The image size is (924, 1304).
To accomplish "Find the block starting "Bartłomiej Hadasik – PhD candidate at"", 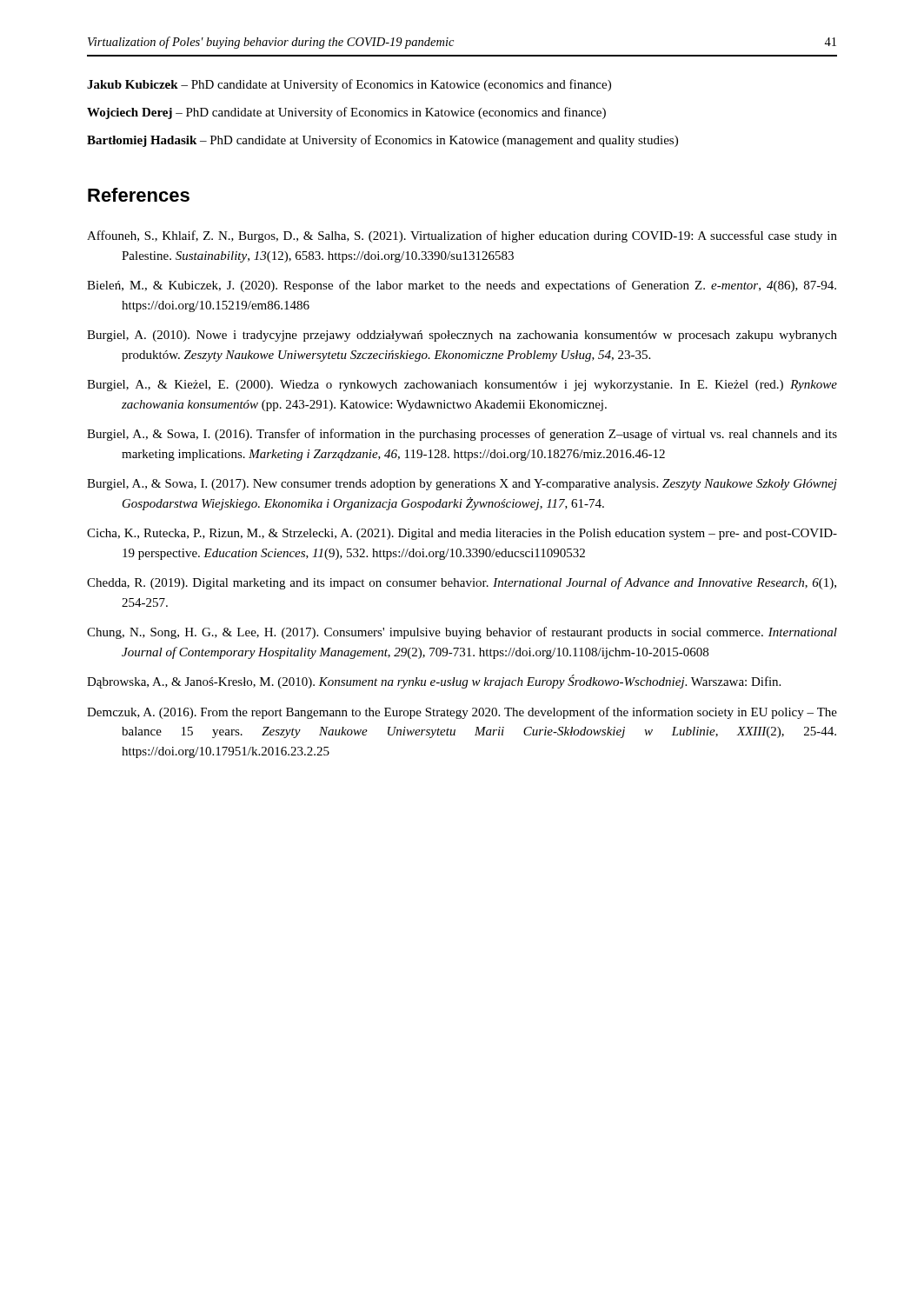I will tap(383, 140).
